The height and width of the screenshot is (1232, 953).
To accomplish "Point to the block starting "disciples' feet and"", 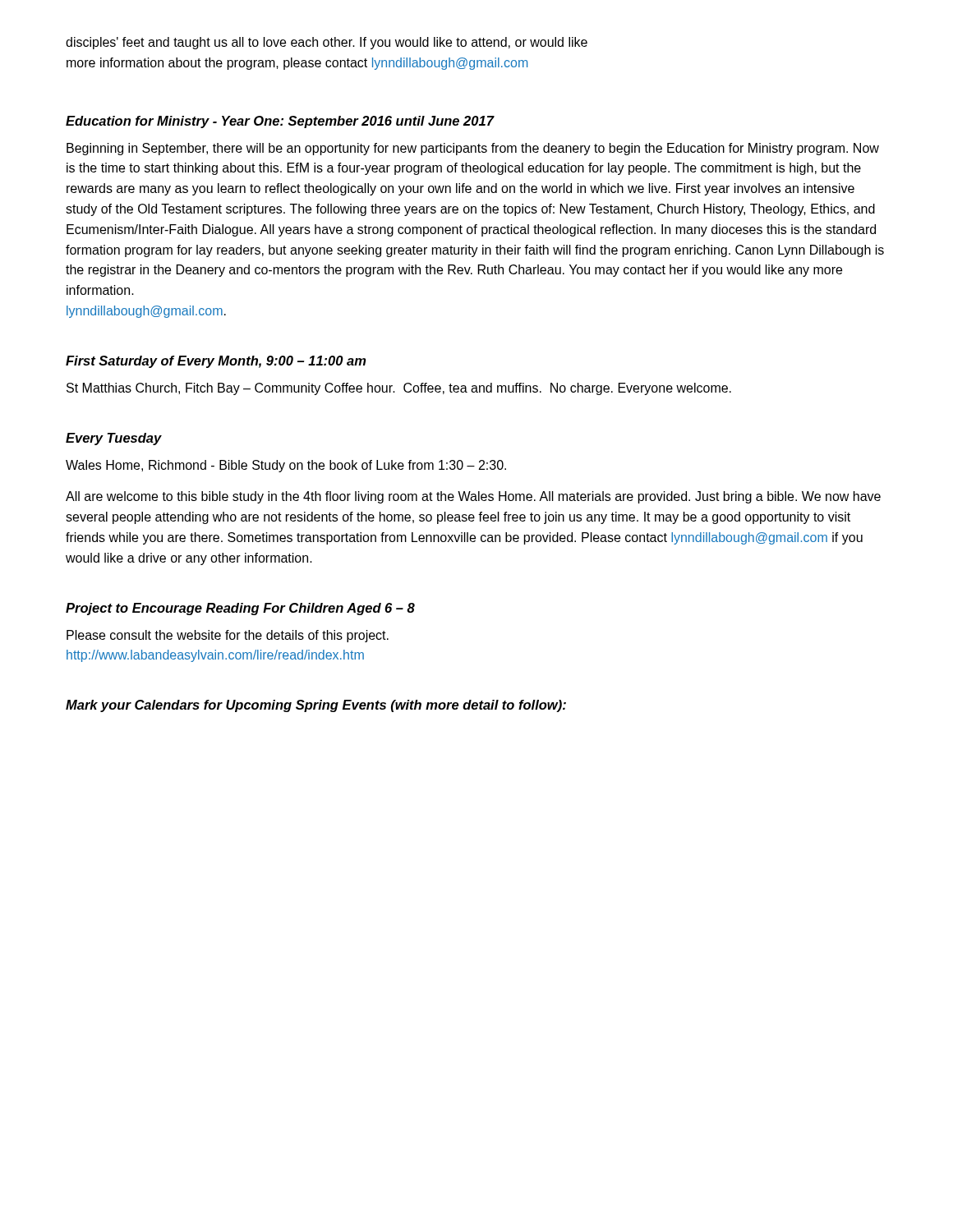I will tap(327, 52).
